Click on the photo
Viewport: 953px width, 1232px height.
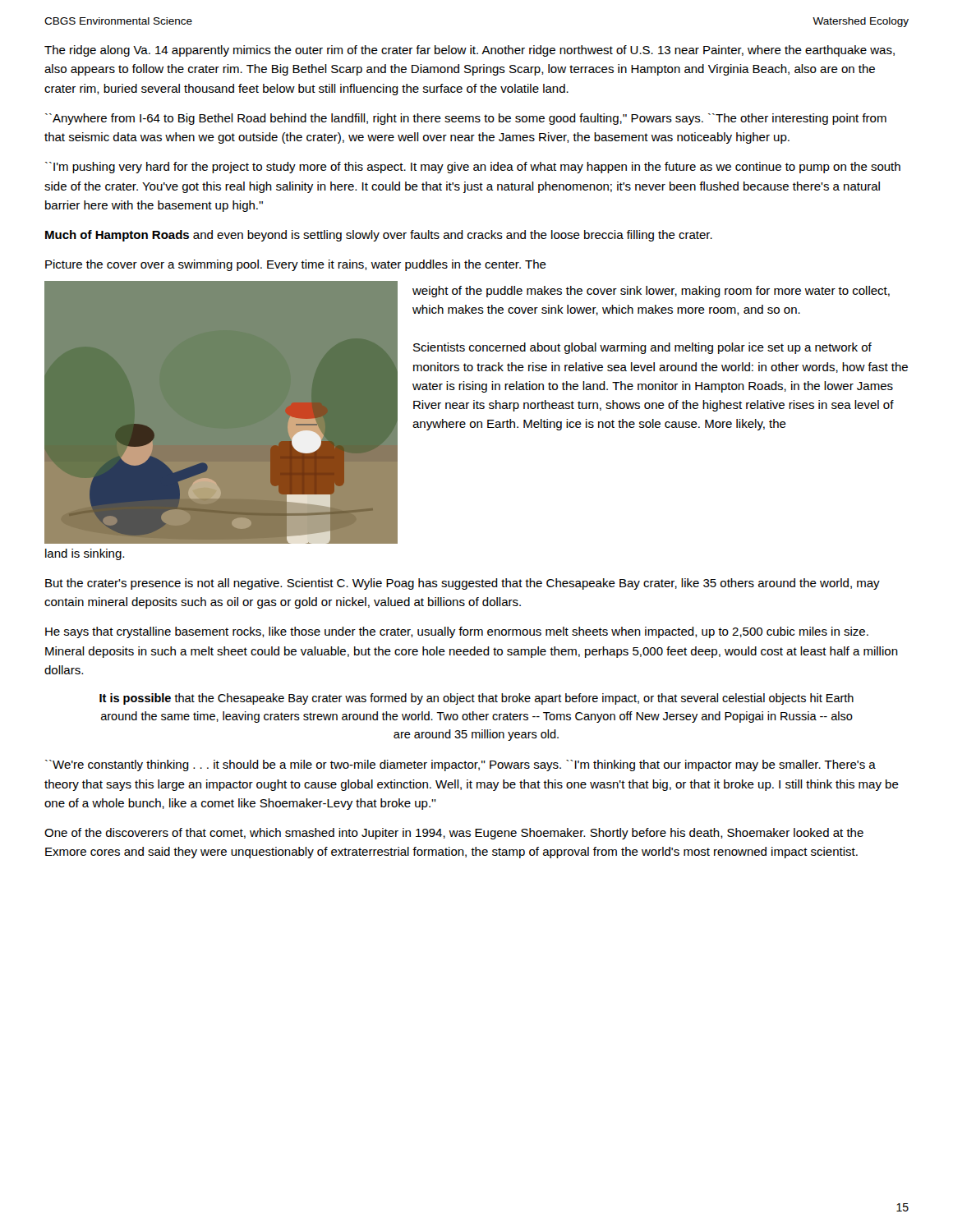pos(221,412)
